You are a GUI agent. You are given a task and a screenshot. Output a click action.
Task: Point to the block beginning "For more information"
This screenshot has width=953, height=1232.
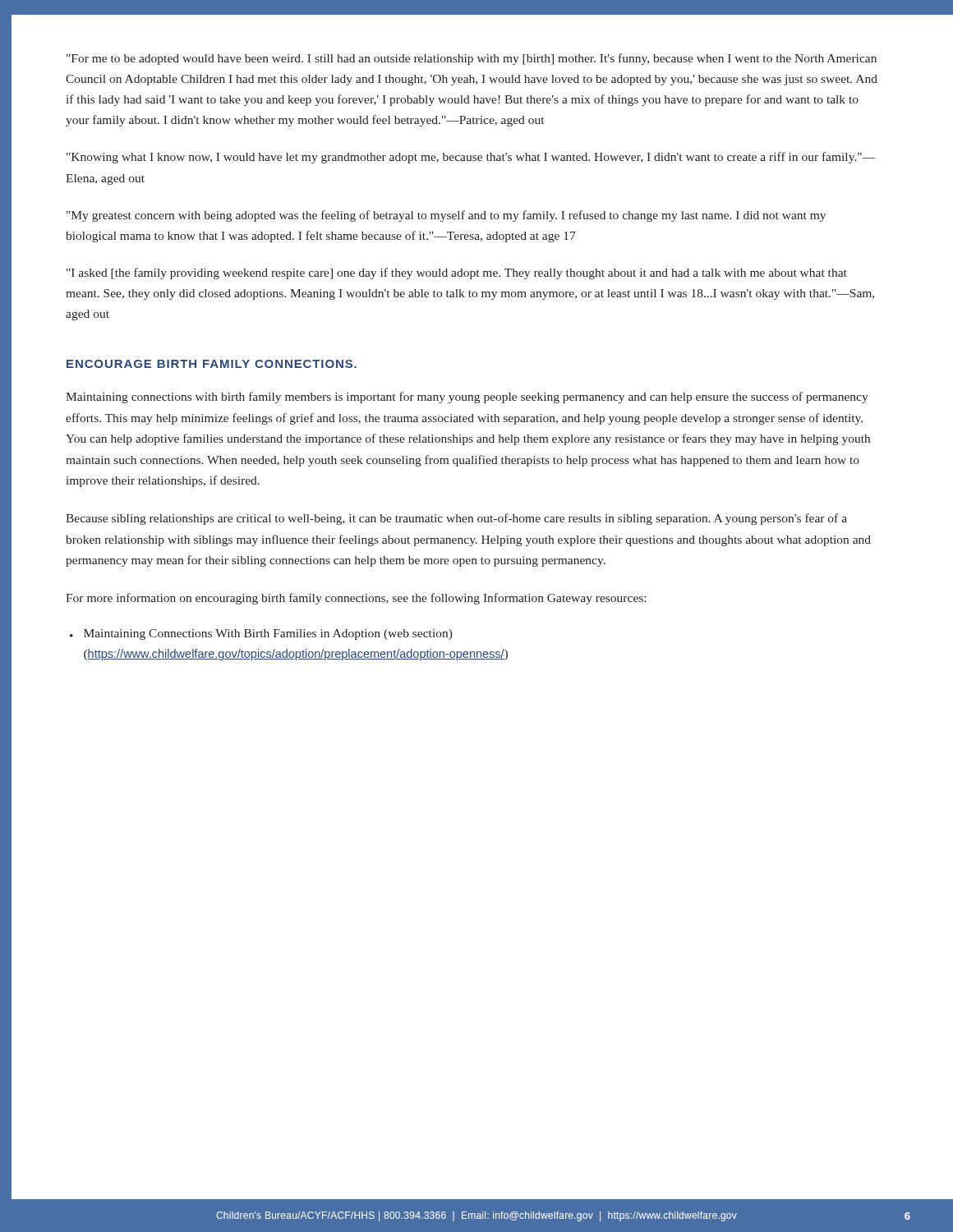(356, 597)
